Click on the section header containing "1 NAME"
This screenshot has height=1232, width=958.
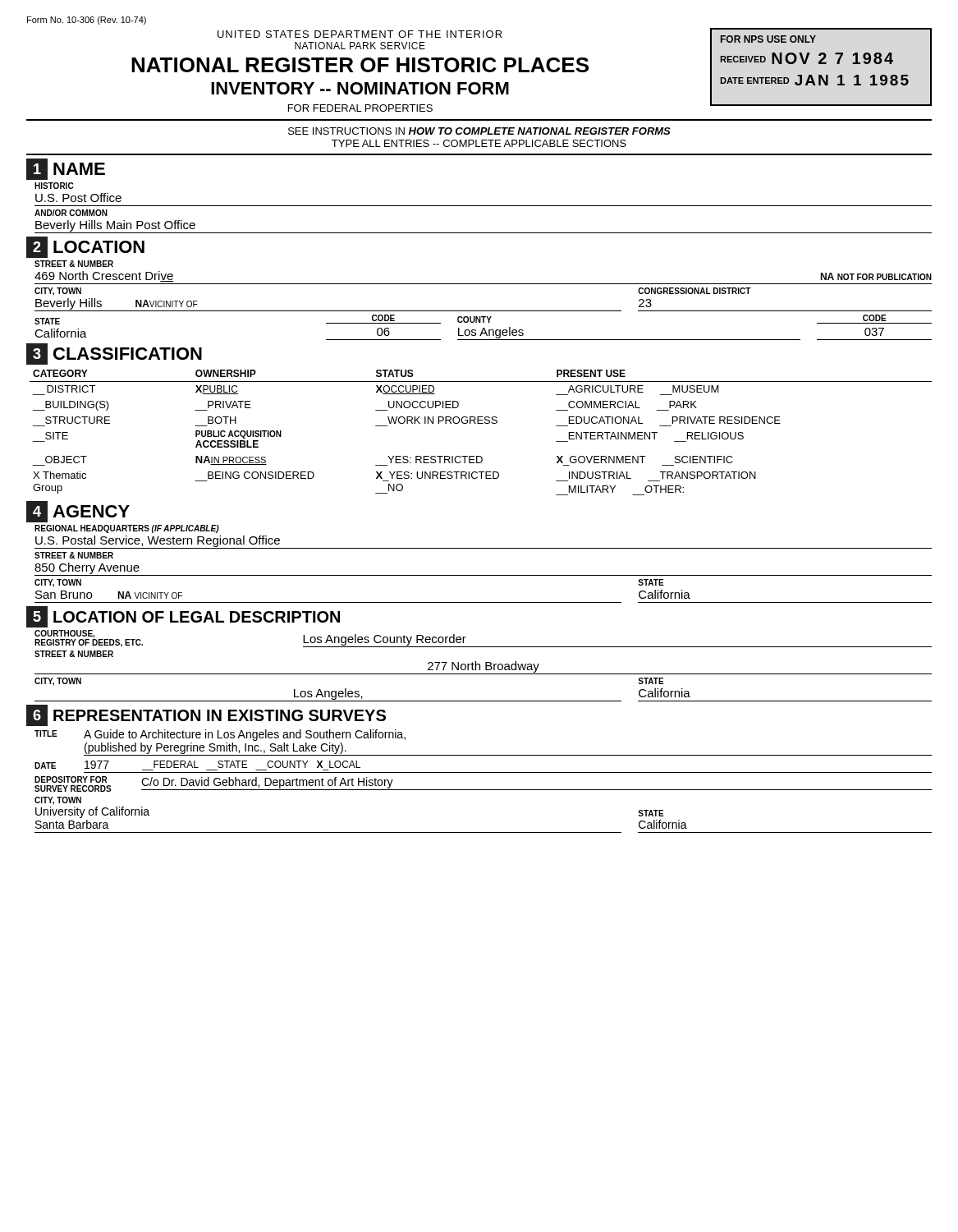pyautogui.click(x=66, y=169)
